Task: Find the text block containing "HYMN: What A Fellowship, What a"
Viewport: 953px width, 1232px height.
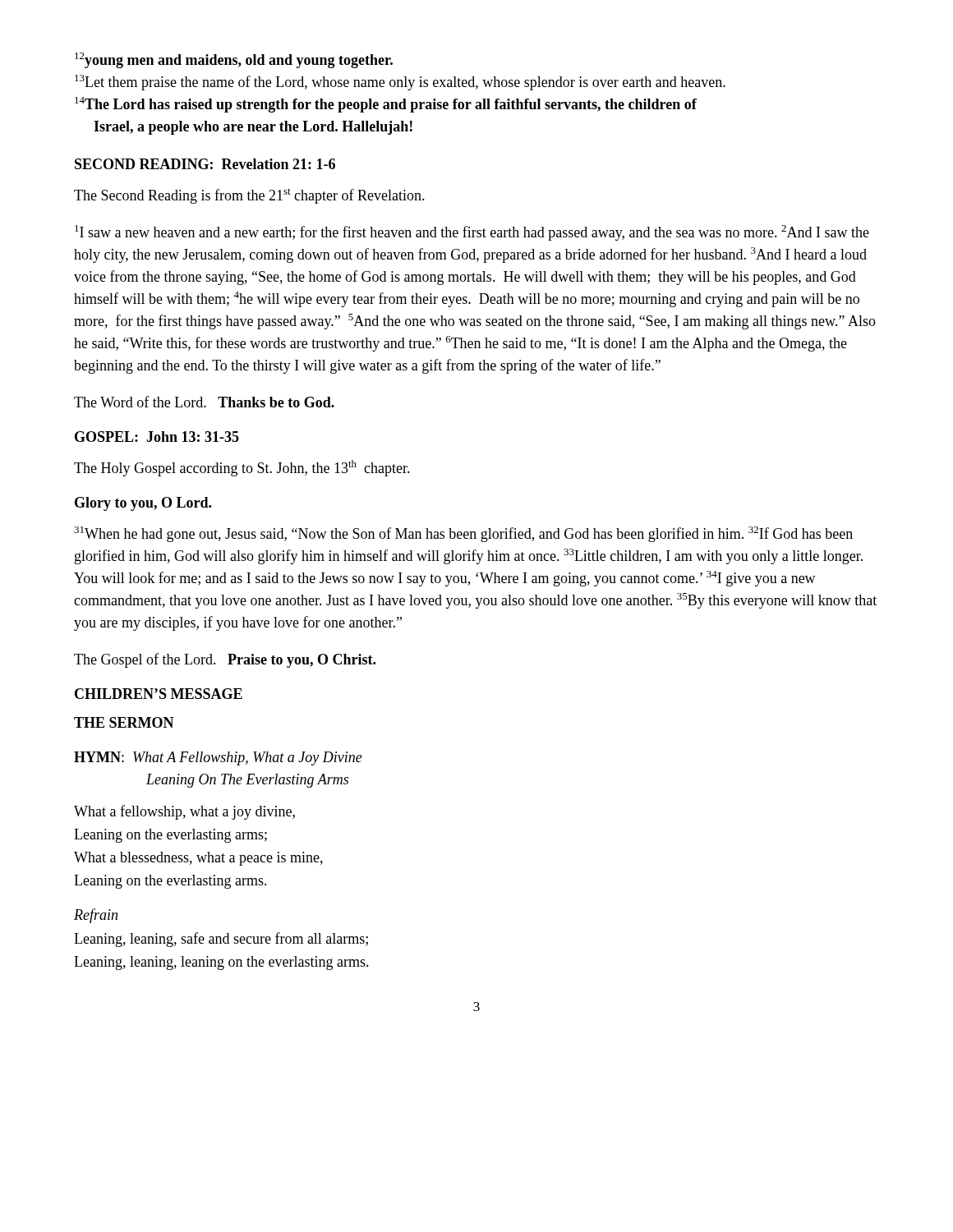Action: click(x=218, y=770)
